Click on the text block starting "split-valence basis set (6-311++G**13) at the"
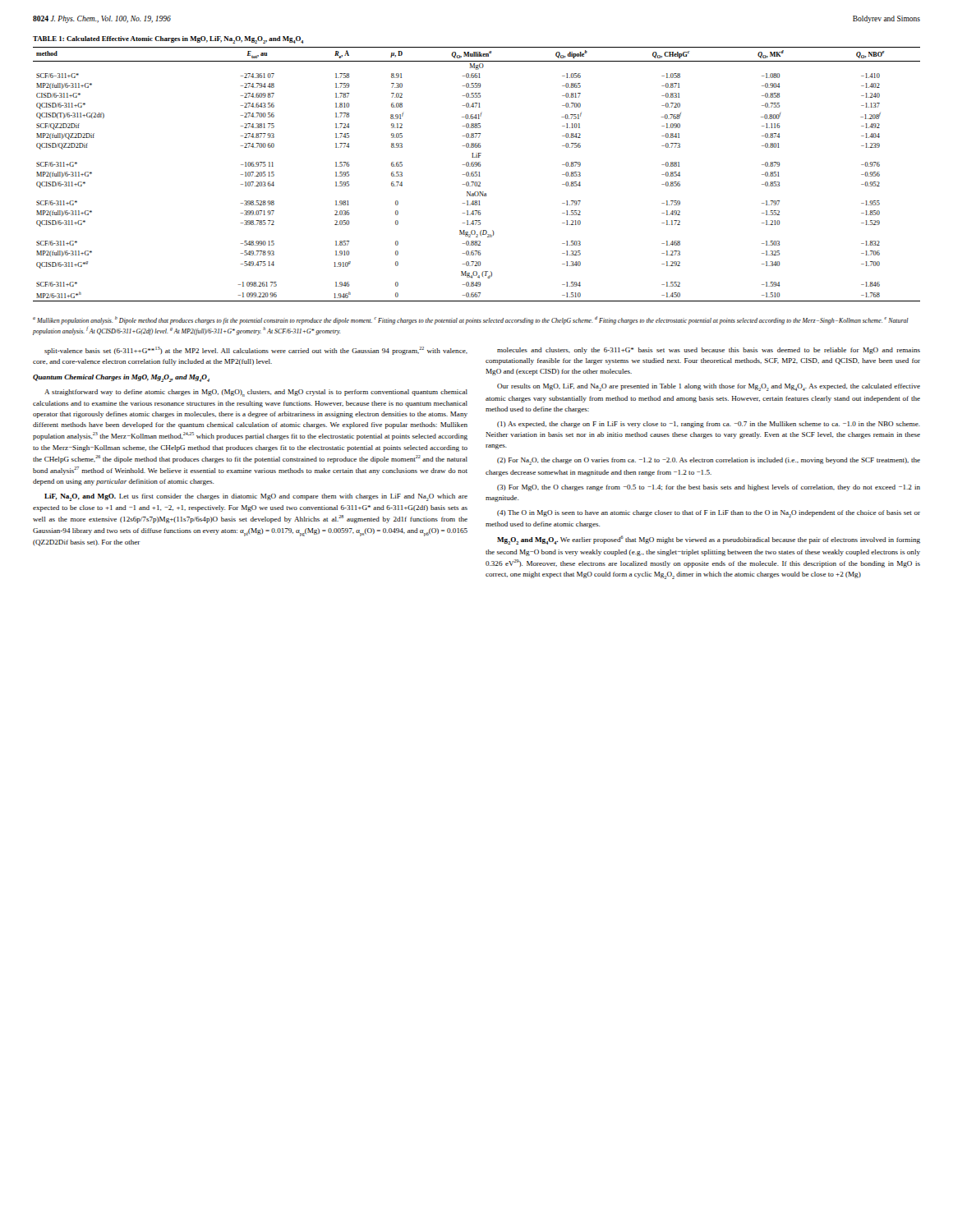The width and height of the screenshot is (953, 1232). (x=250, y=356)
